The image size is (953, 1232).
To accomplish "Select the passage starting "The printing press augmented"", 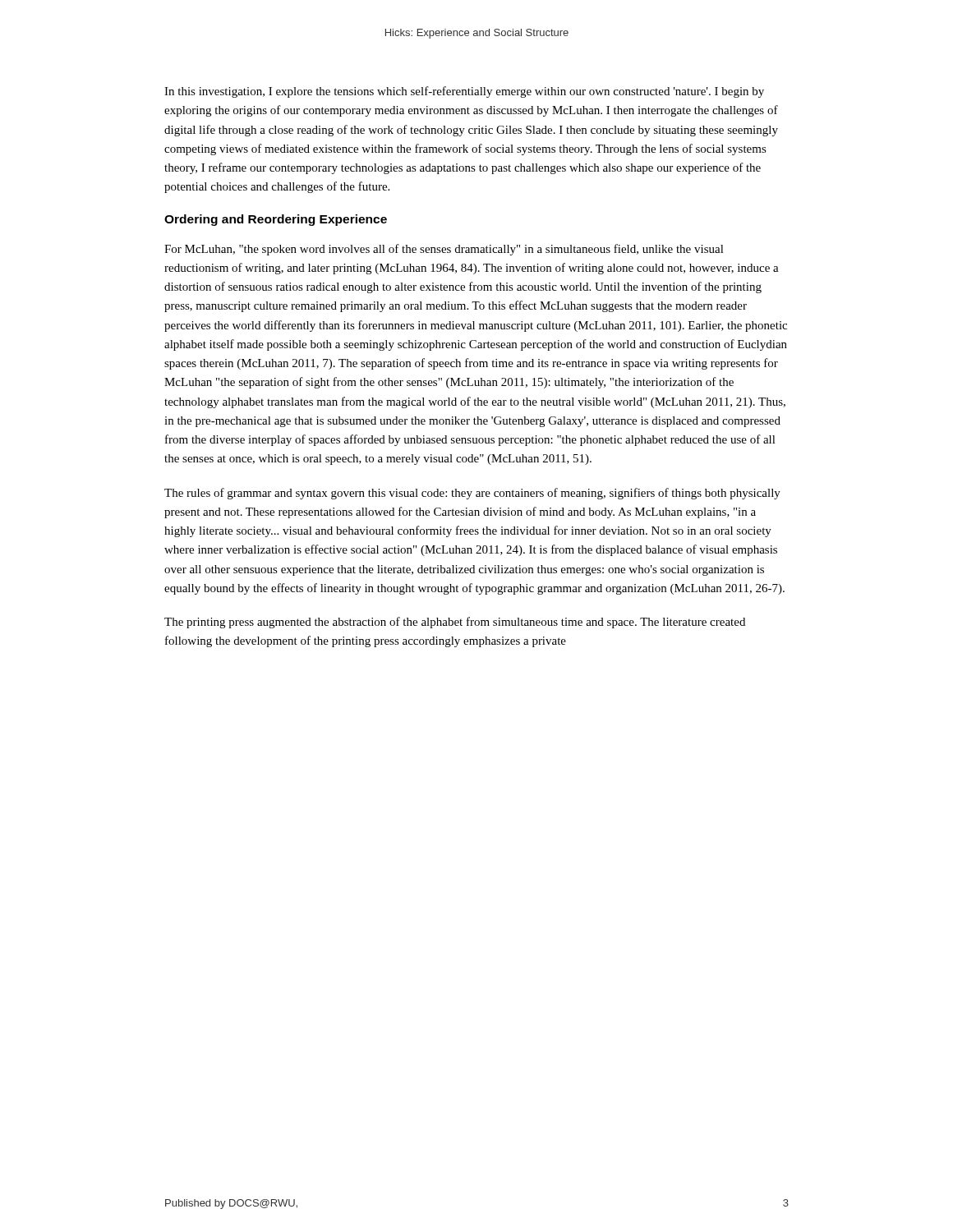I will pos(455,631).
